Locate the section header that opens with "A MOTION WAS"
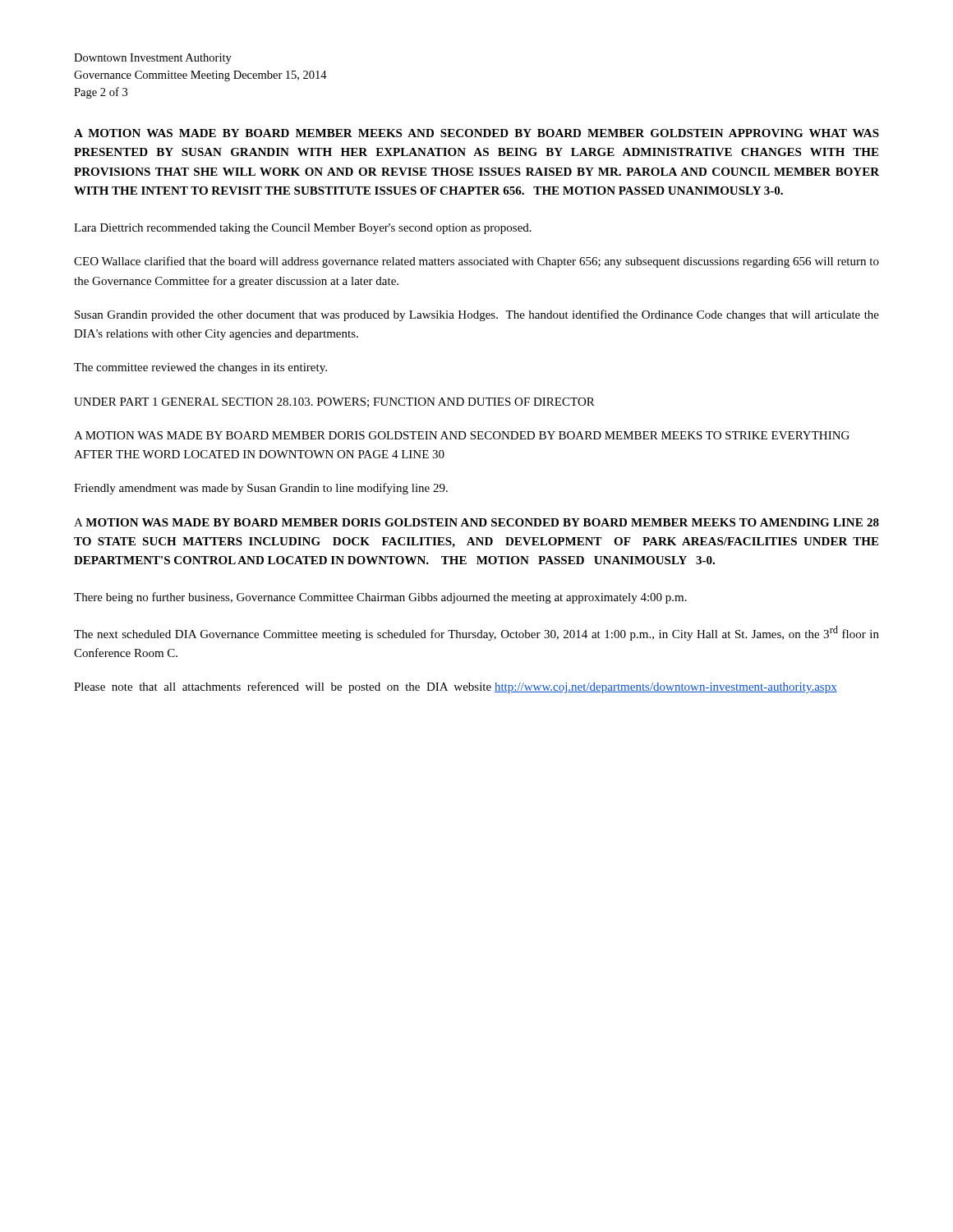Screen dimensions: 1232x953 [462, 445]
